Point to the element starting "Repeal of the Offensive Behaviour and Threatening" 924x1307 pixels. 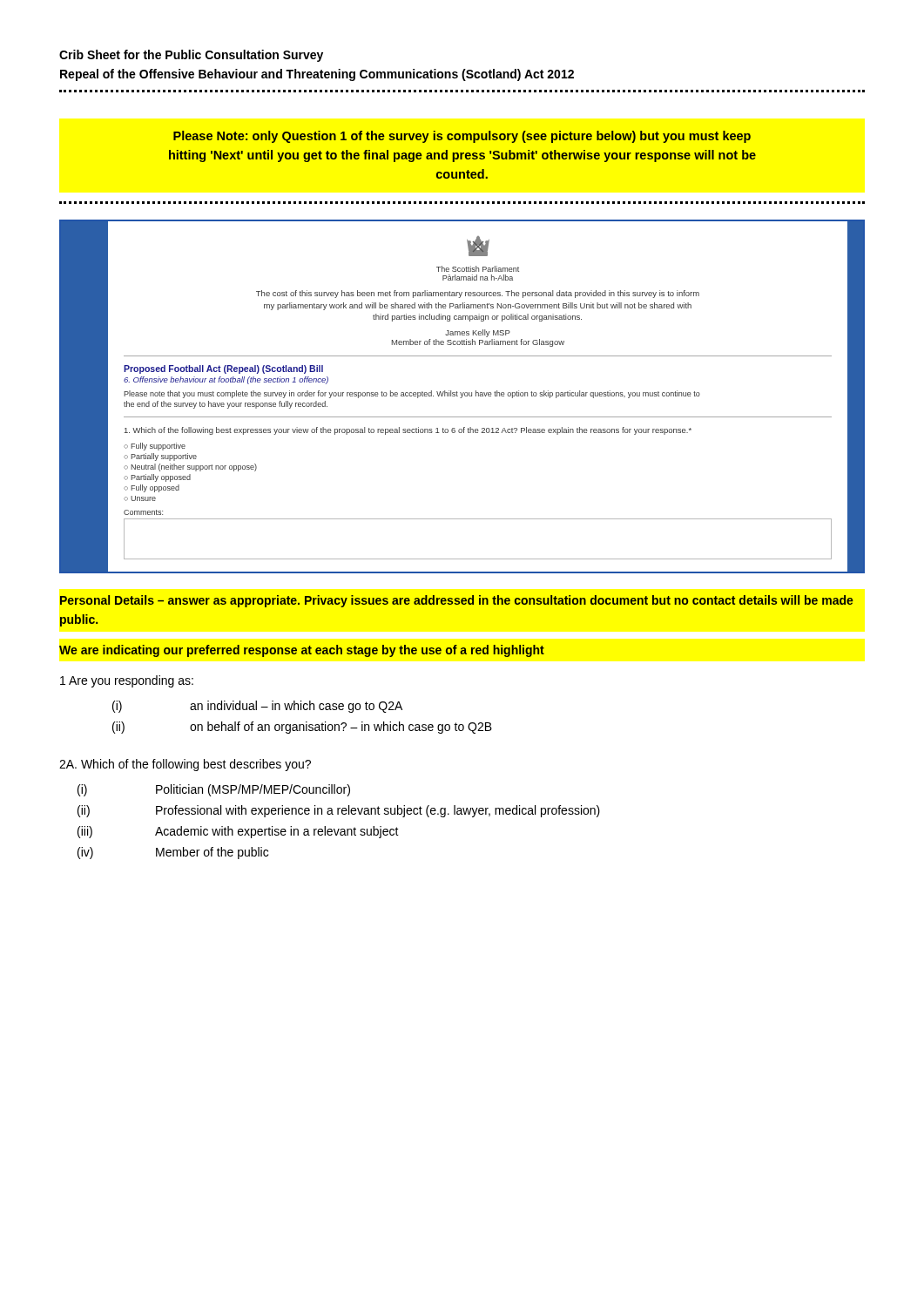tap(317, 74)
